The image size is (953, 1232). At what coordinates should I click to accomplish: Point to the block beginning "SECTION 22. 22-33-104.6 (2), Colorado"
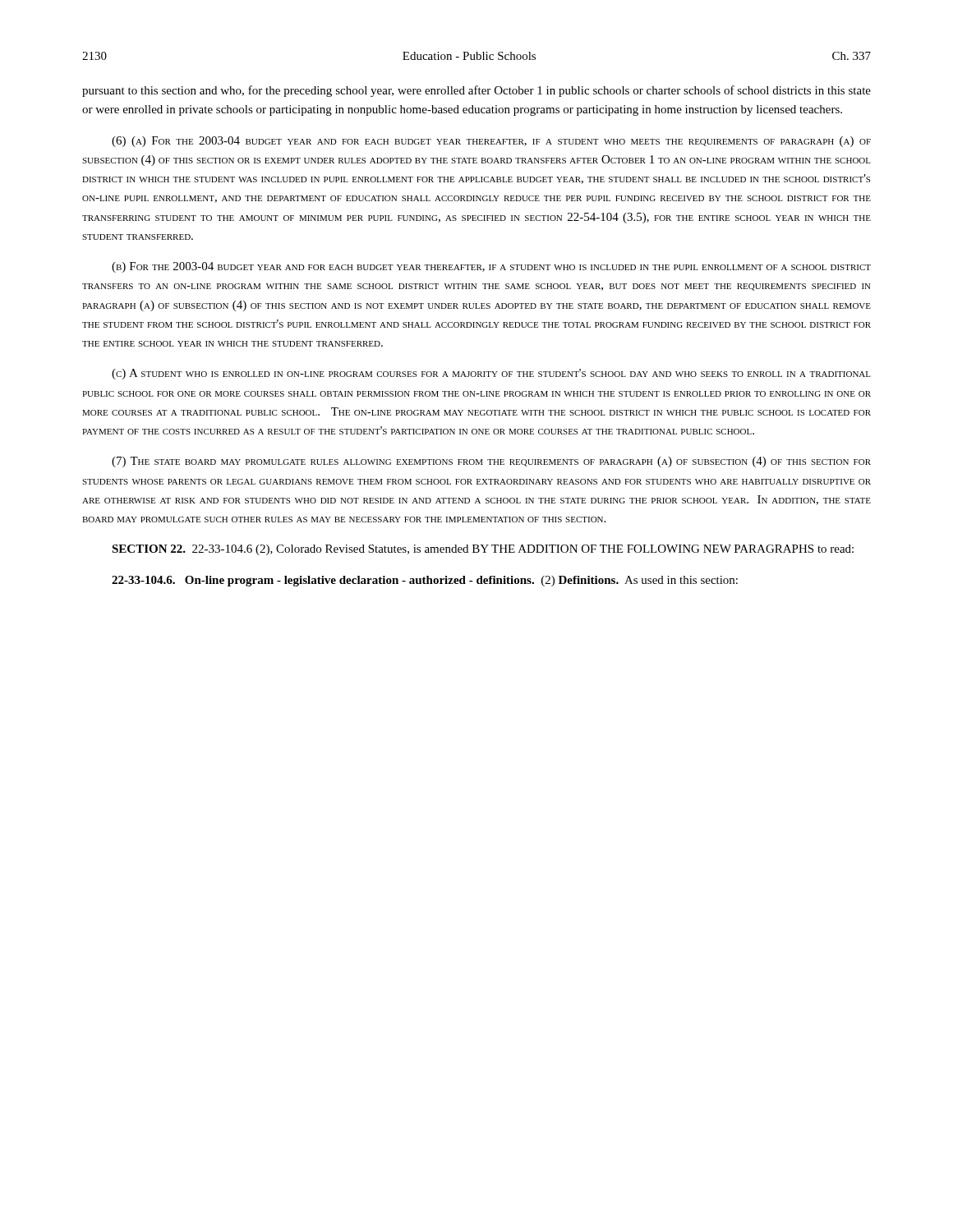(x=483, y=549)
